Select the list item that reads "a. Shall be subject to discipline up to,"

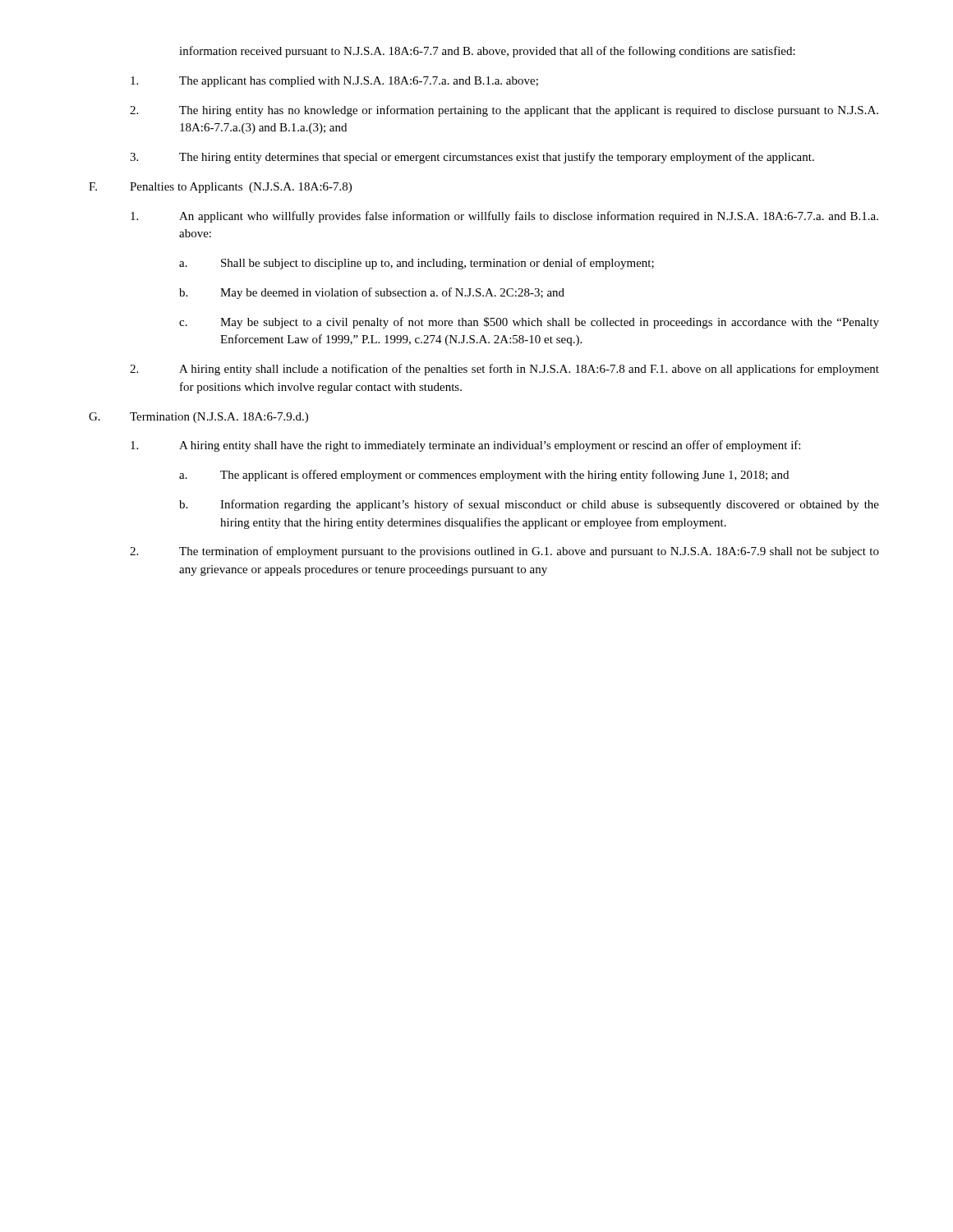pos(417,264)
